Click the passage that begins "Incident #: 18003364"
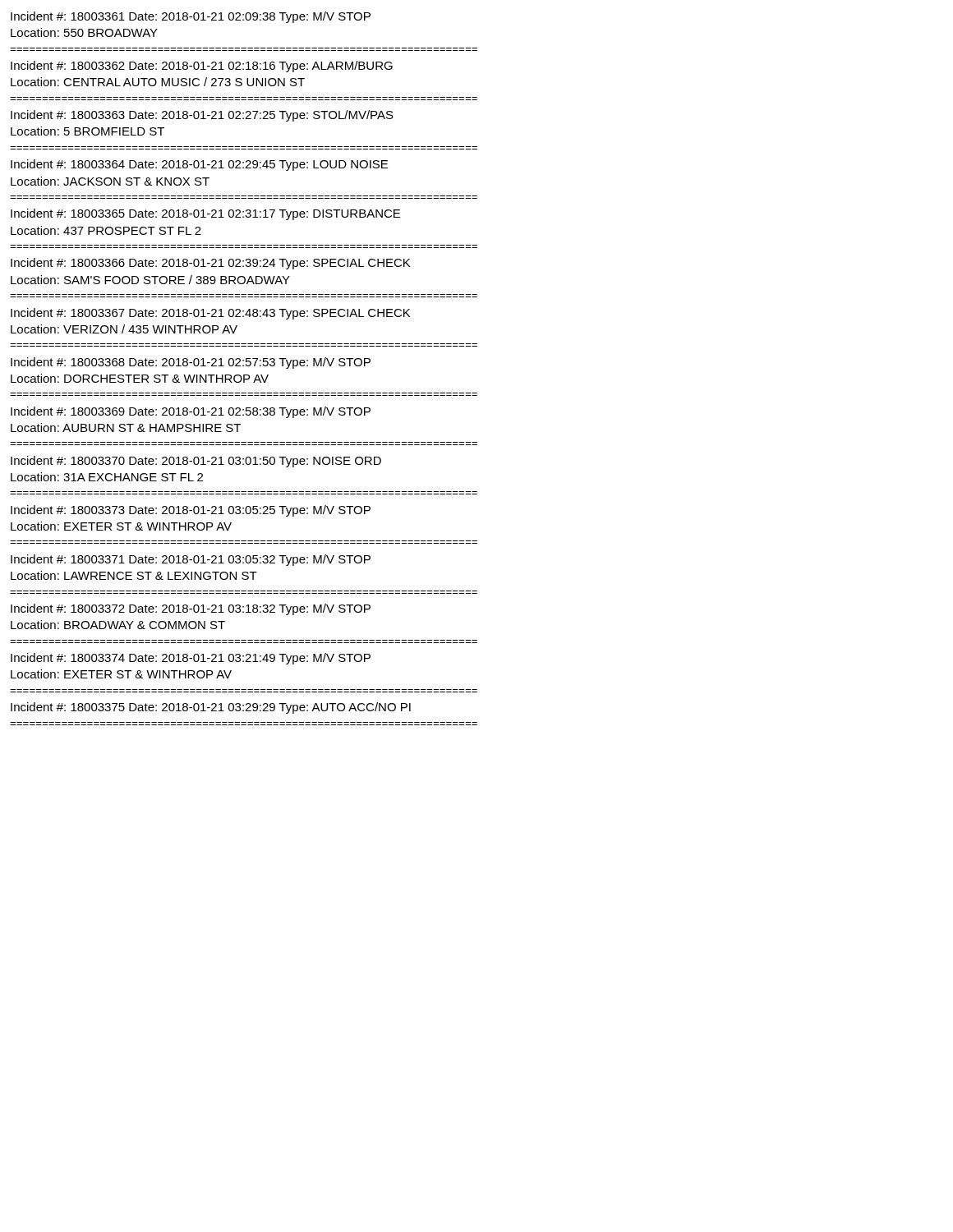The image size is (953, 1232). 199,165
